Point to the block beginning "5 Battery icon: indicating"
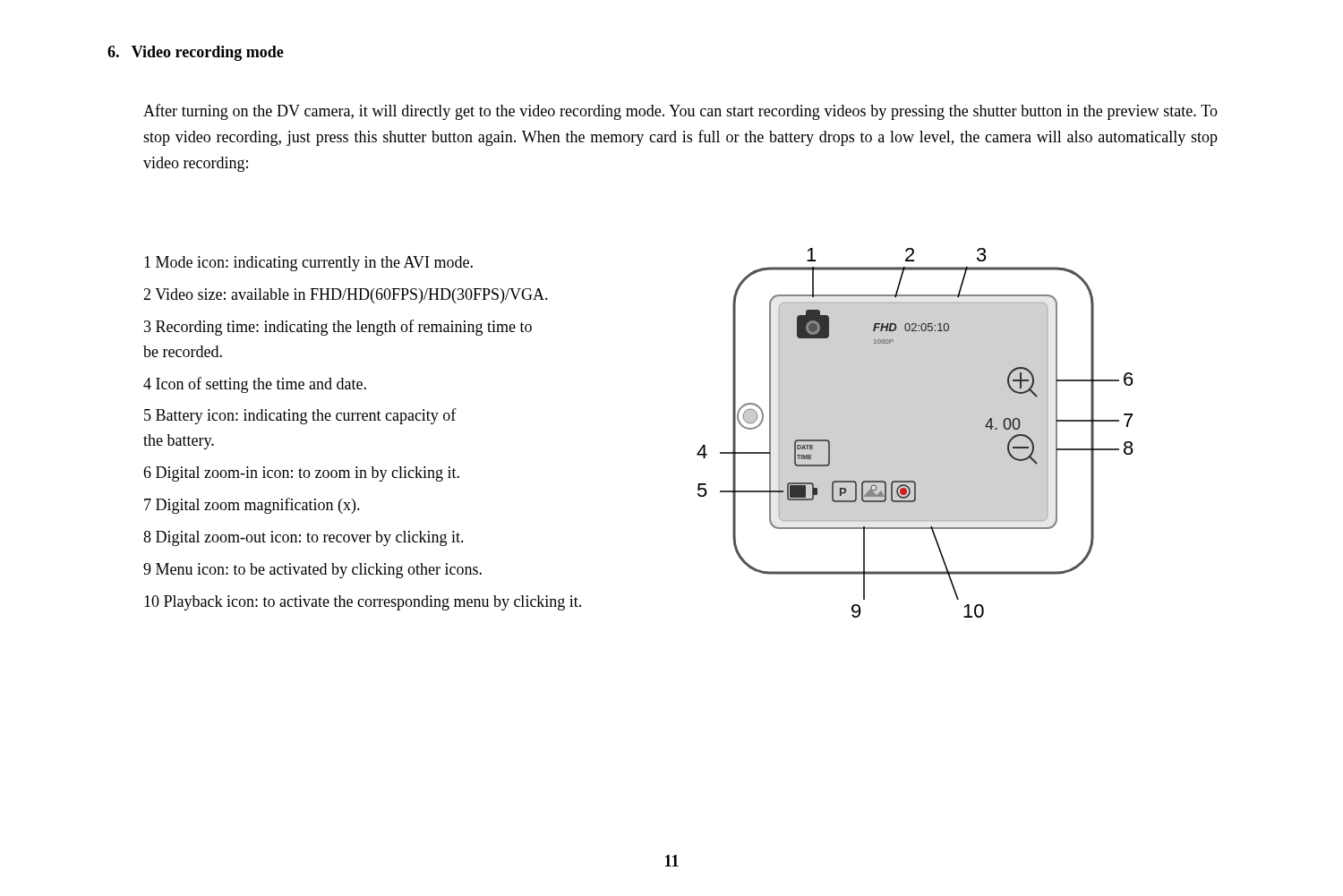Viewport: 1343px width, 896px height. 300,428
